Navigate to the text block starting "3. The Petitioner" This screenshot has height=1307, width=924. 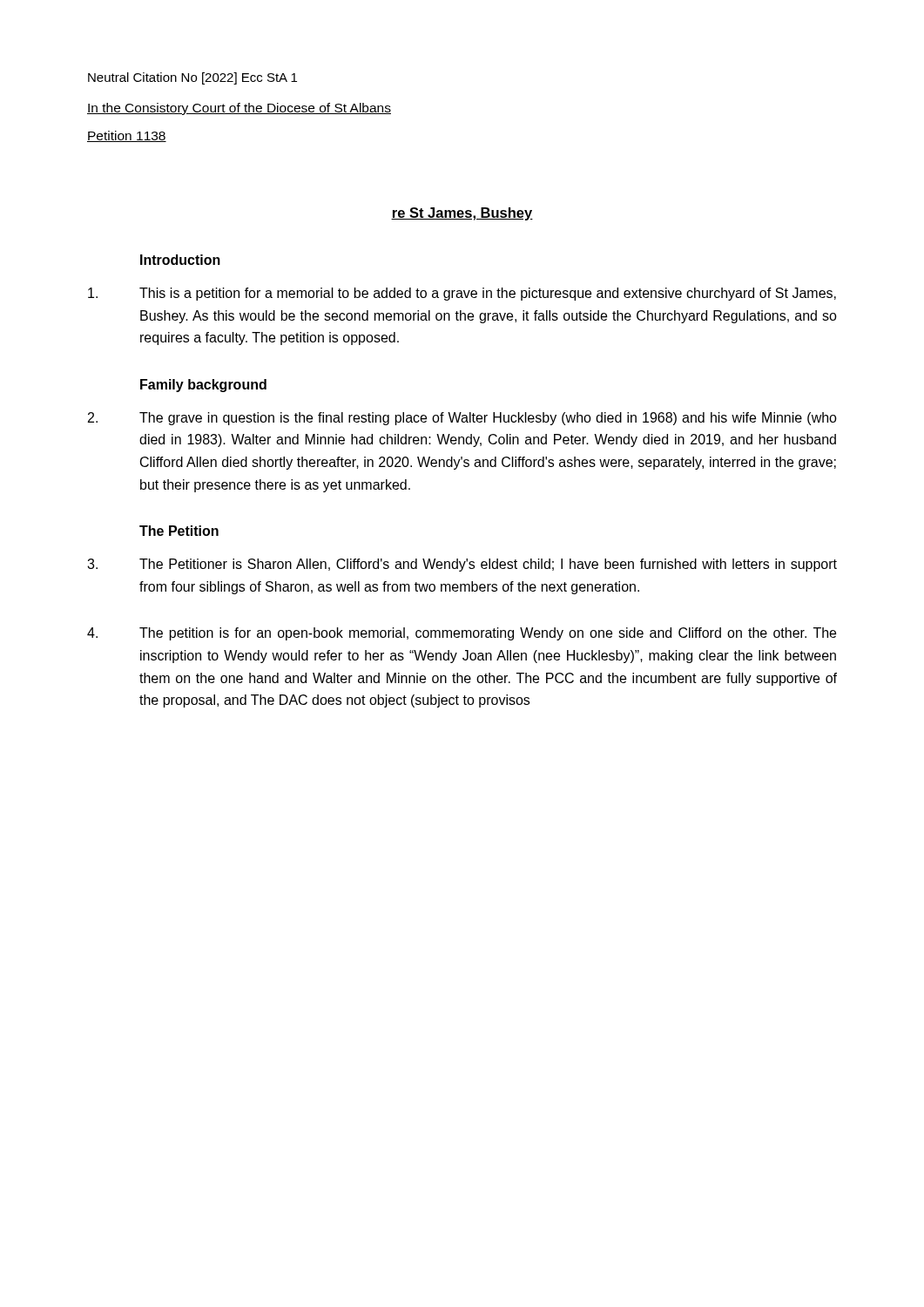pyautogui.click(x=462, y=576)
